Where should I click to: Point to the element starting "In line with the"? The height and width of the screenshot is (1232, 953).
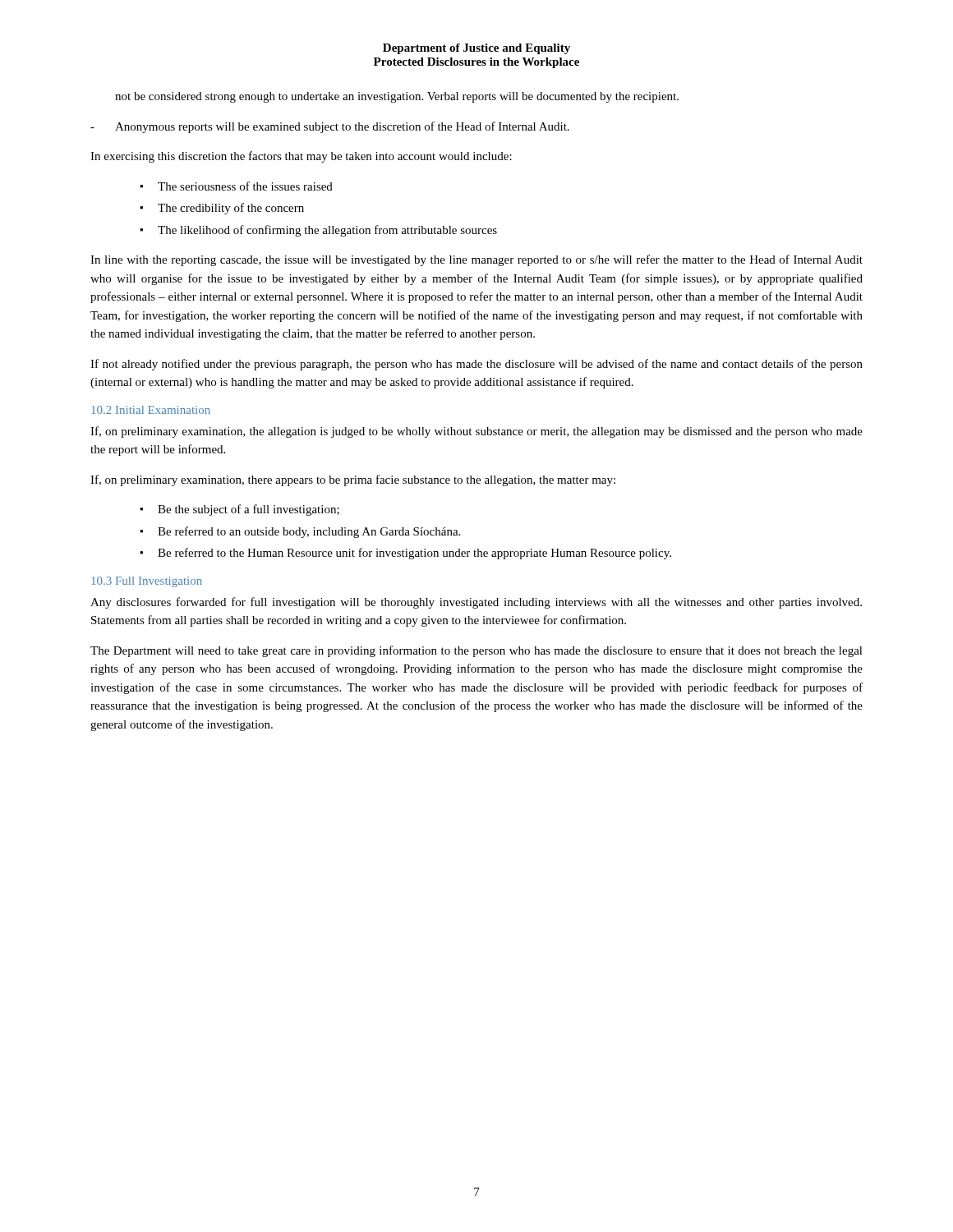[x=476, y=296]
